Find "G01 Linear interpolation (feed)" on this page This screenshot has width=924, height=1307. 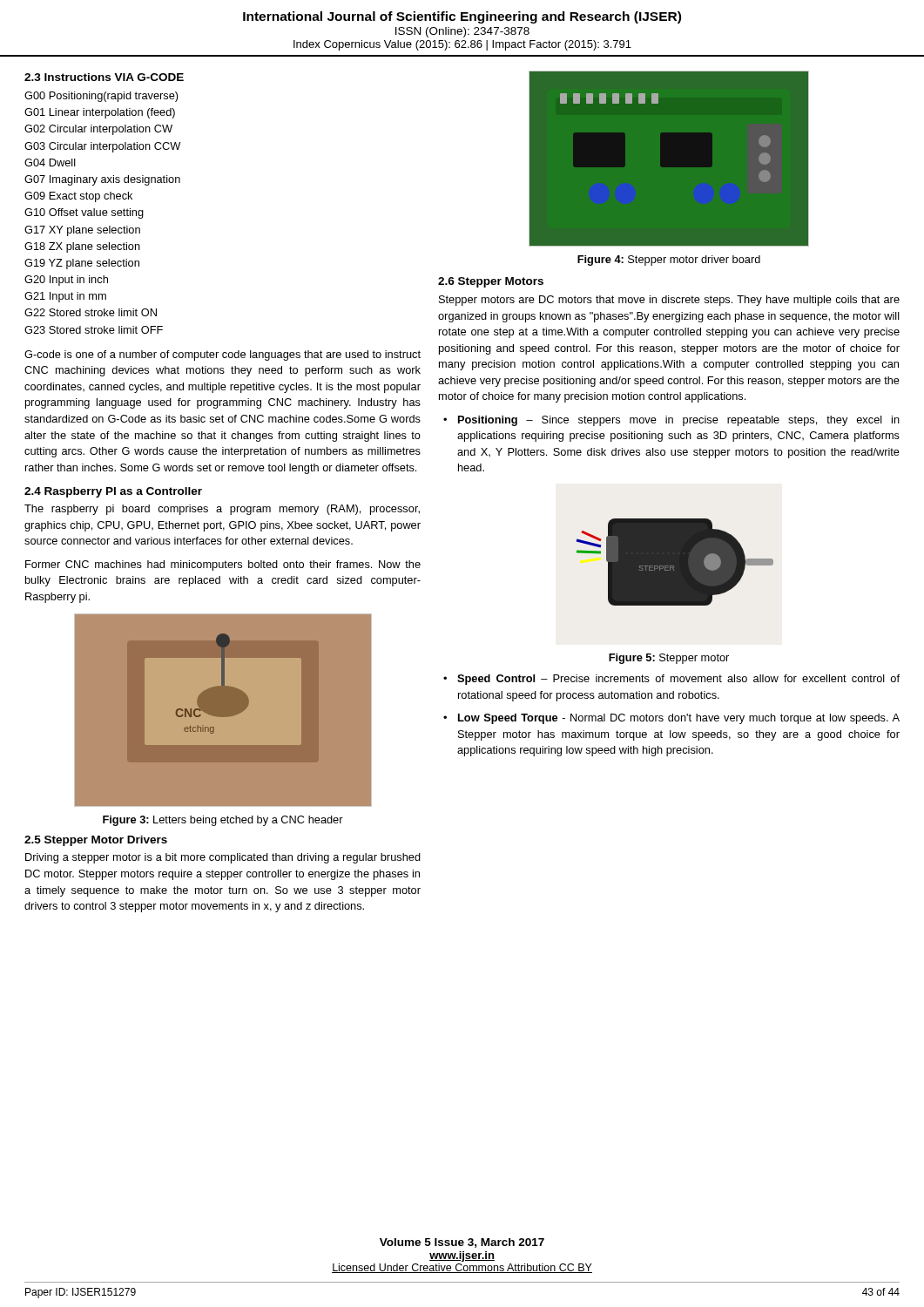click(x=100, y=112)
